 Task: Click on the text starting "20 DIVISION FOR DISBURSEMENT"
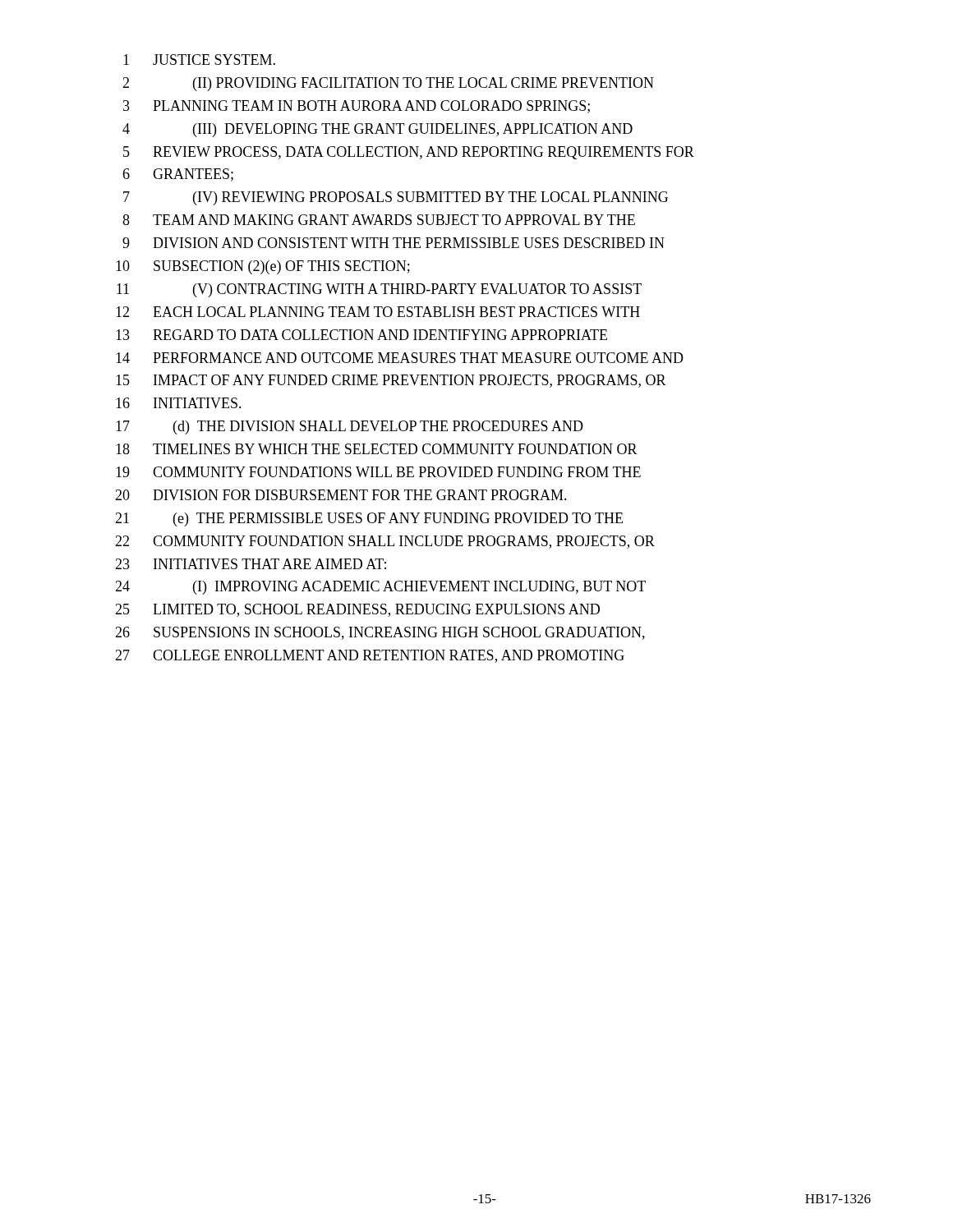481,496
